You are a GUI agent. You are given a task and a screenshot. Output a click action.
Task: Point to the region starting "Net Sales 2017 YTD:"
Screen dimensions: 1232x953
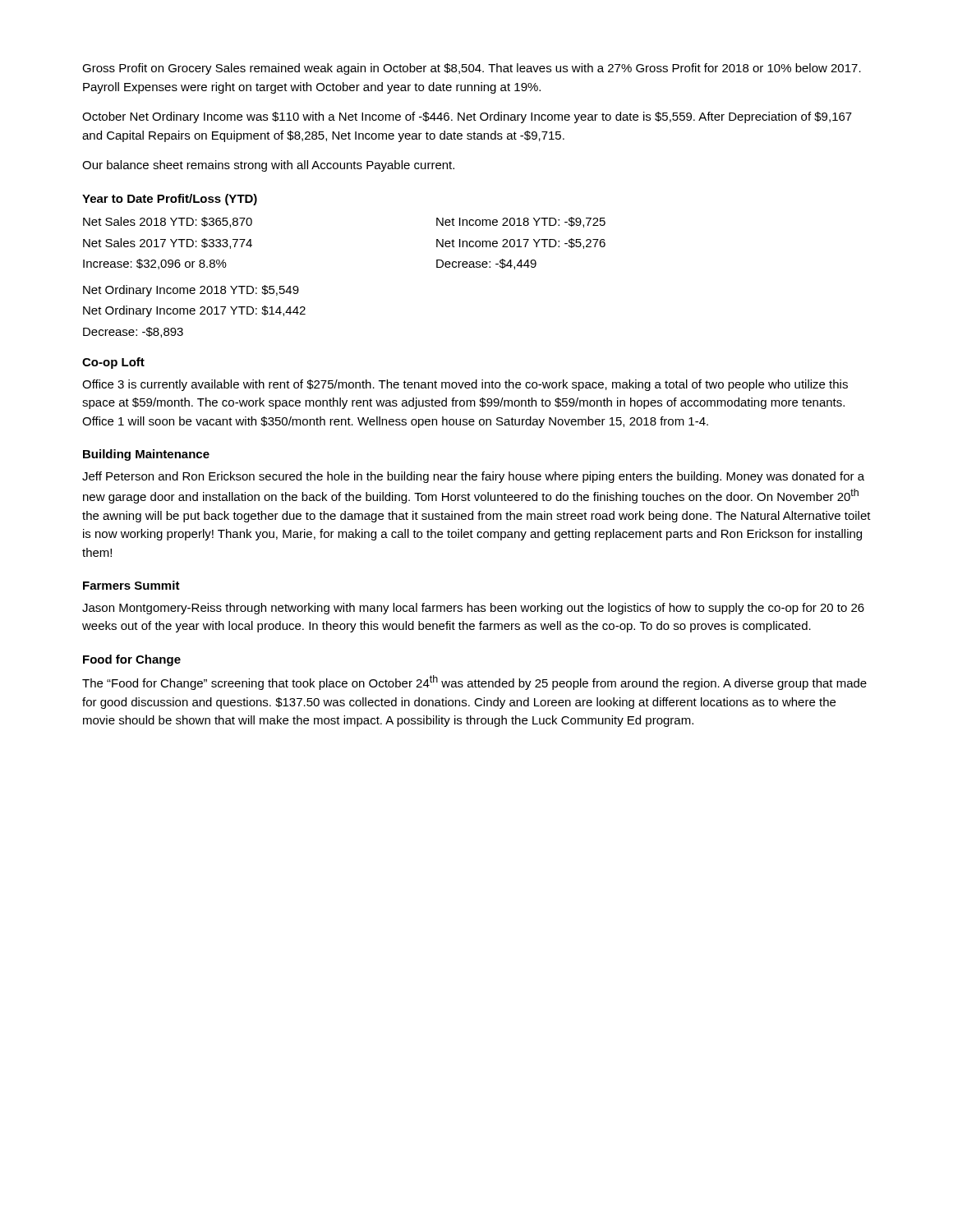167,242
